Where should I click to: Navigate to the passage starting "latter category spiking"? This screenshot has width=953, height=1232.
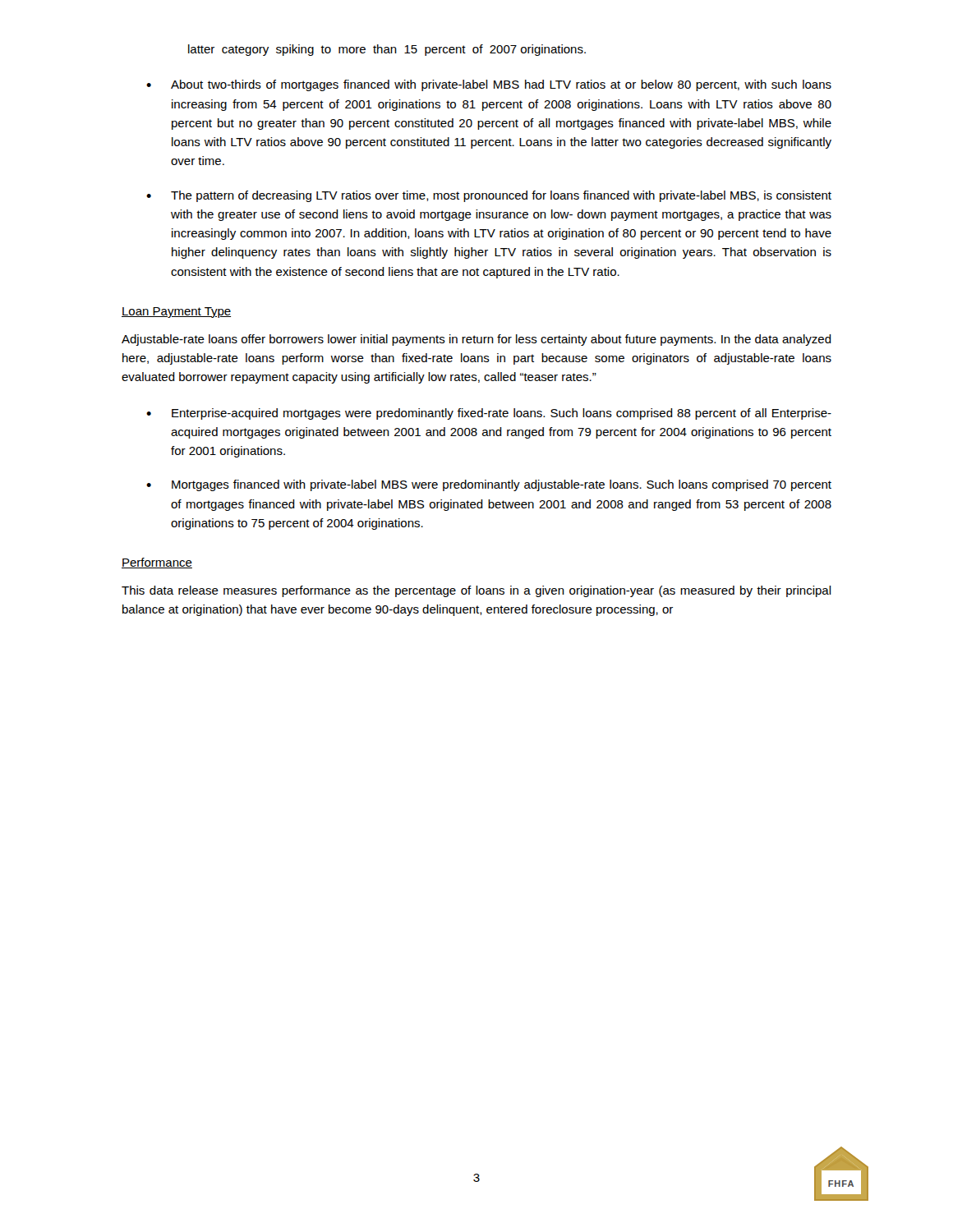[387, 49]
